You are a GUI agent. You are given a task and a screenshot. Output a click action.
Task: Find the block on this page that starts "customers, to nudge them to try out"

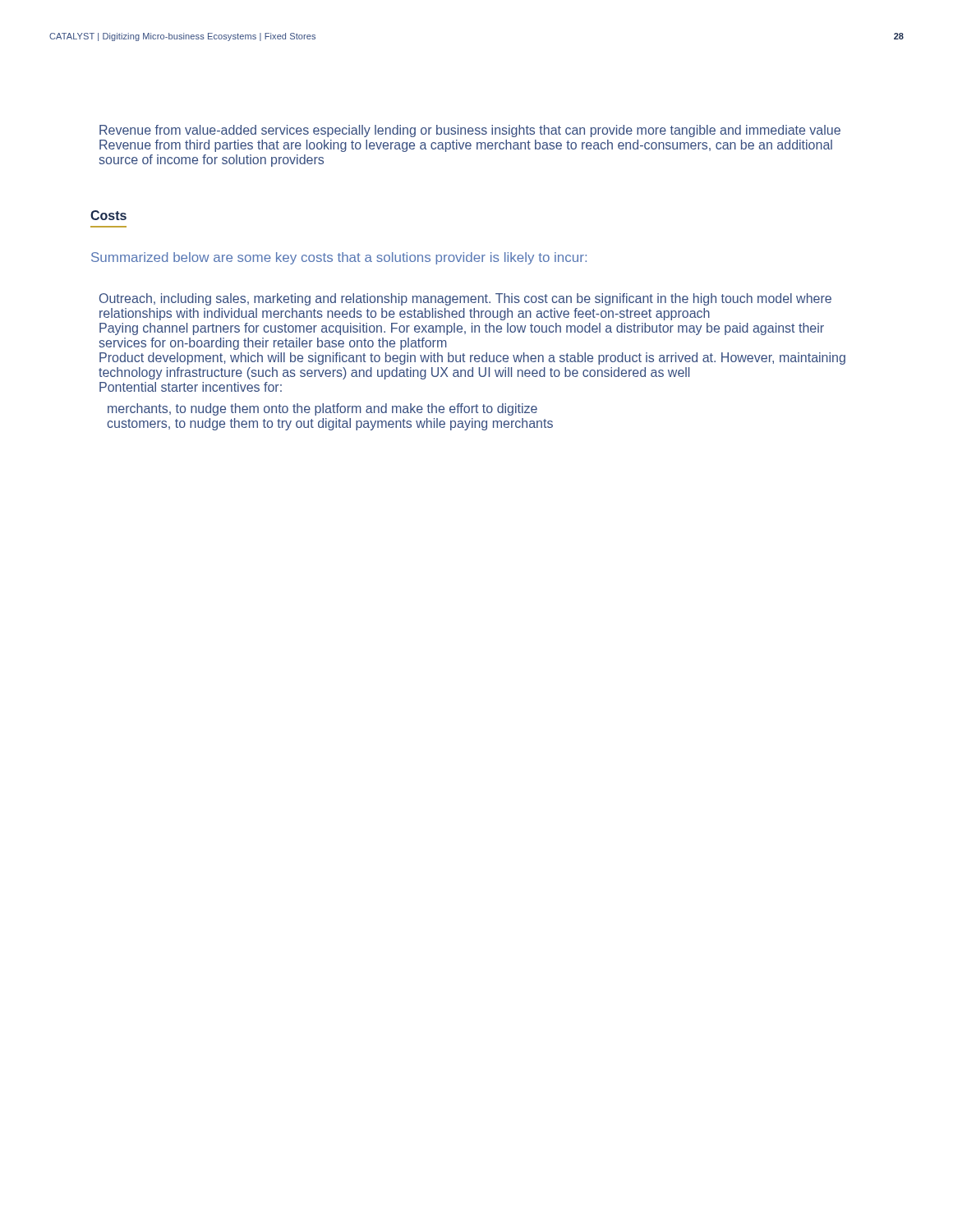[x=485, y=424]
